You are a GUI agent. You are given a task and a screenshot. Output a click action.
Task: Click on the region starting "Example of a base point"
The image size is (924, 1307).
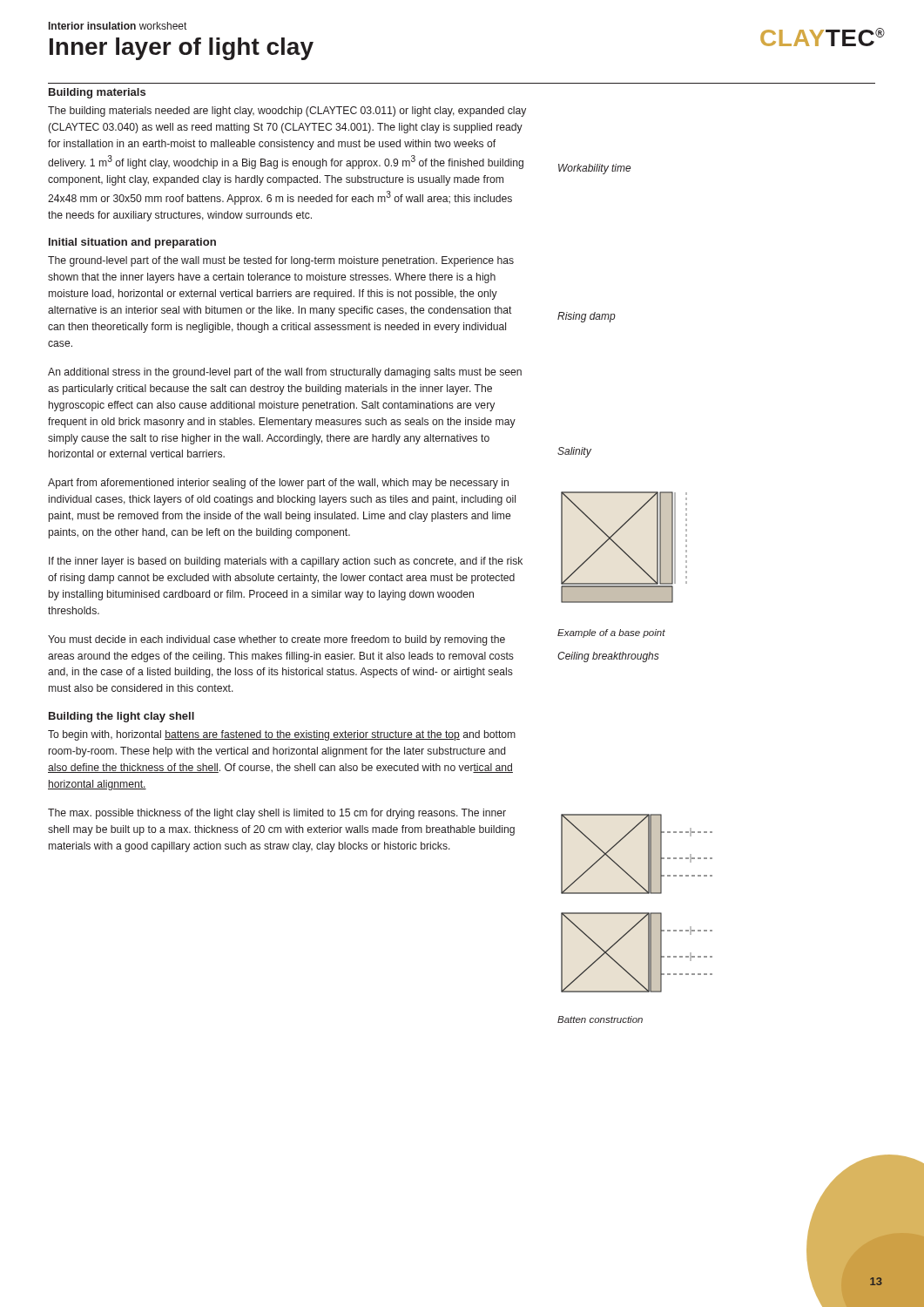point(611,633)
